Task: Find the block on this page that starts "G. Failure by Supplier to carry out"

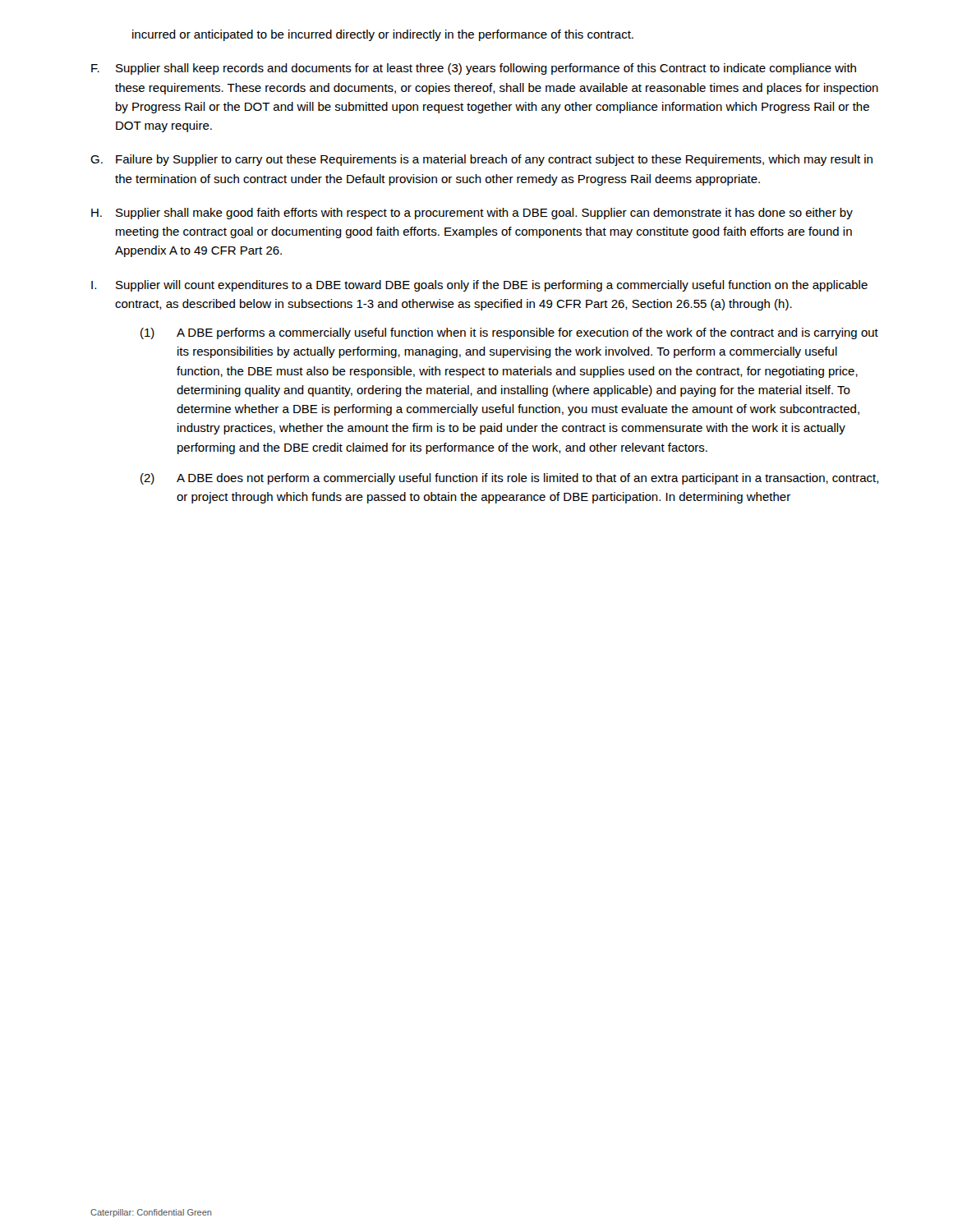Action: pyautogui.click(x=489, y=169)
